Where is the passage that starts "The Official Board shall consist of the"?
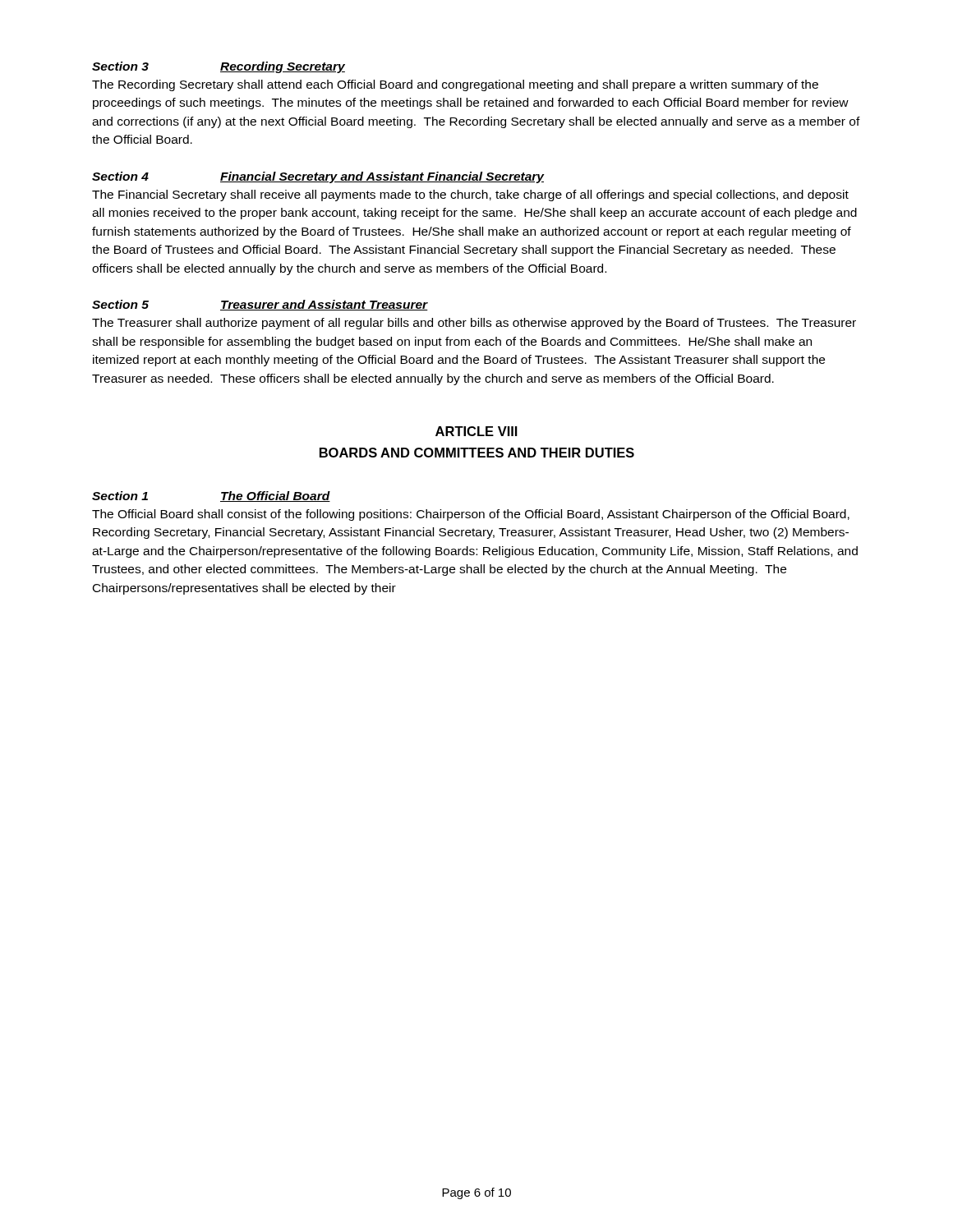Image resolution: width=953 pixels, height=1232 pixels. pyautogui.click(x=475, y=551)
